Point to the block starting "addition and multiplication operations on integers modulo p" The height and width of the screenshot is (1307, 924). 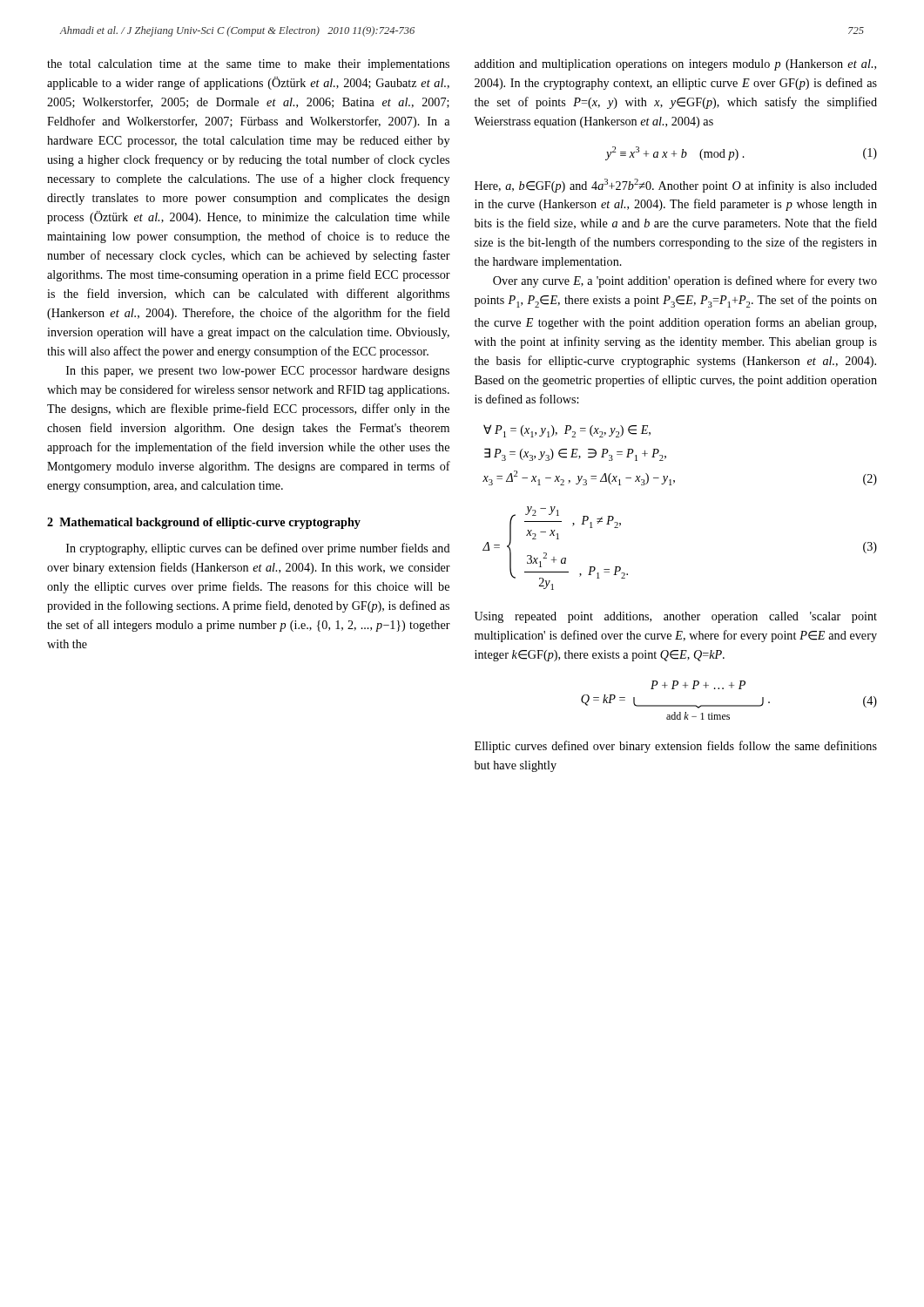(x=676, y=92)
